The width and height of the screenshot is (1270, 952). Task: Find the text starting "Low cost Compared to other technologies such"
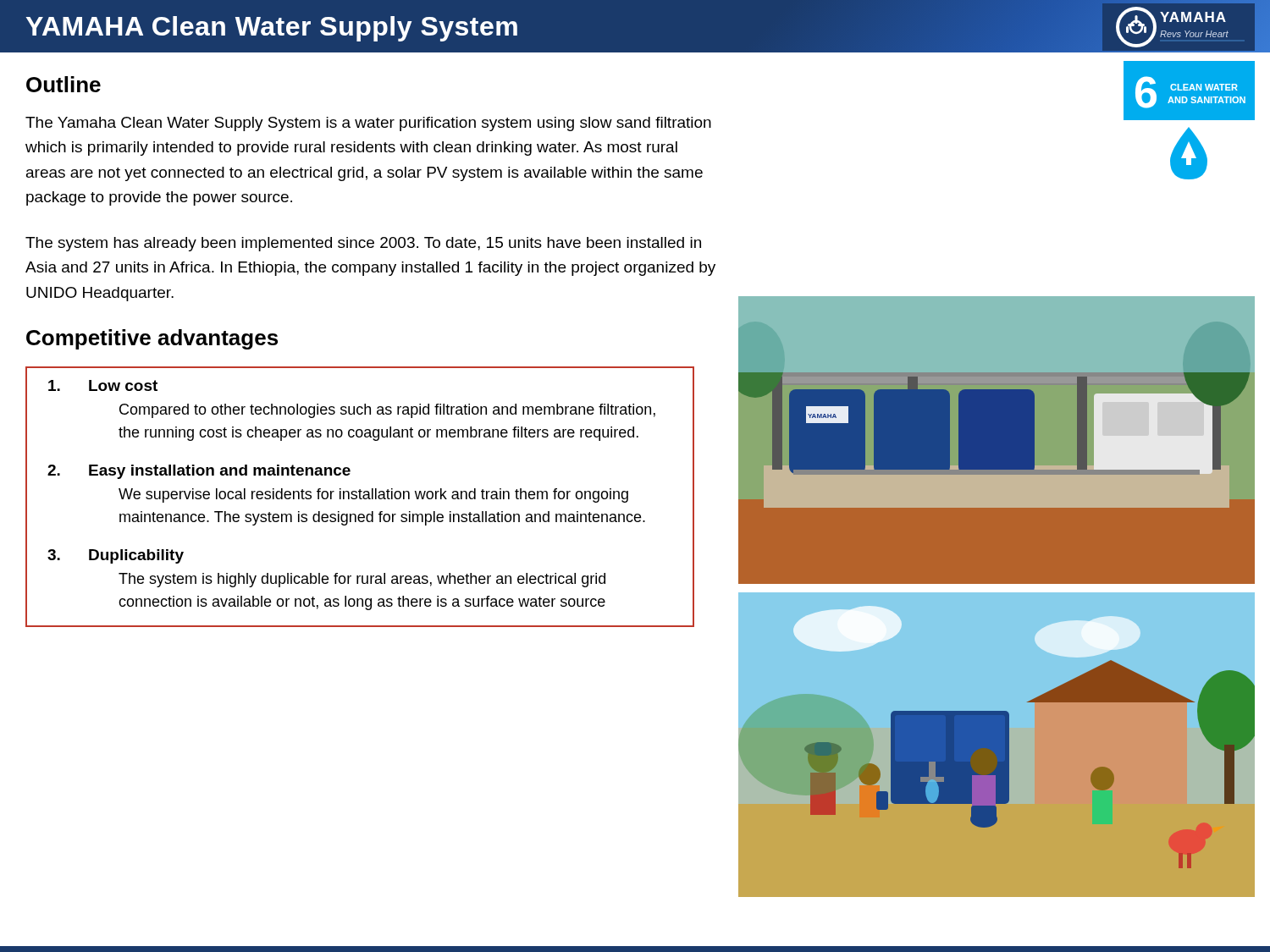(x=360, y=410)
